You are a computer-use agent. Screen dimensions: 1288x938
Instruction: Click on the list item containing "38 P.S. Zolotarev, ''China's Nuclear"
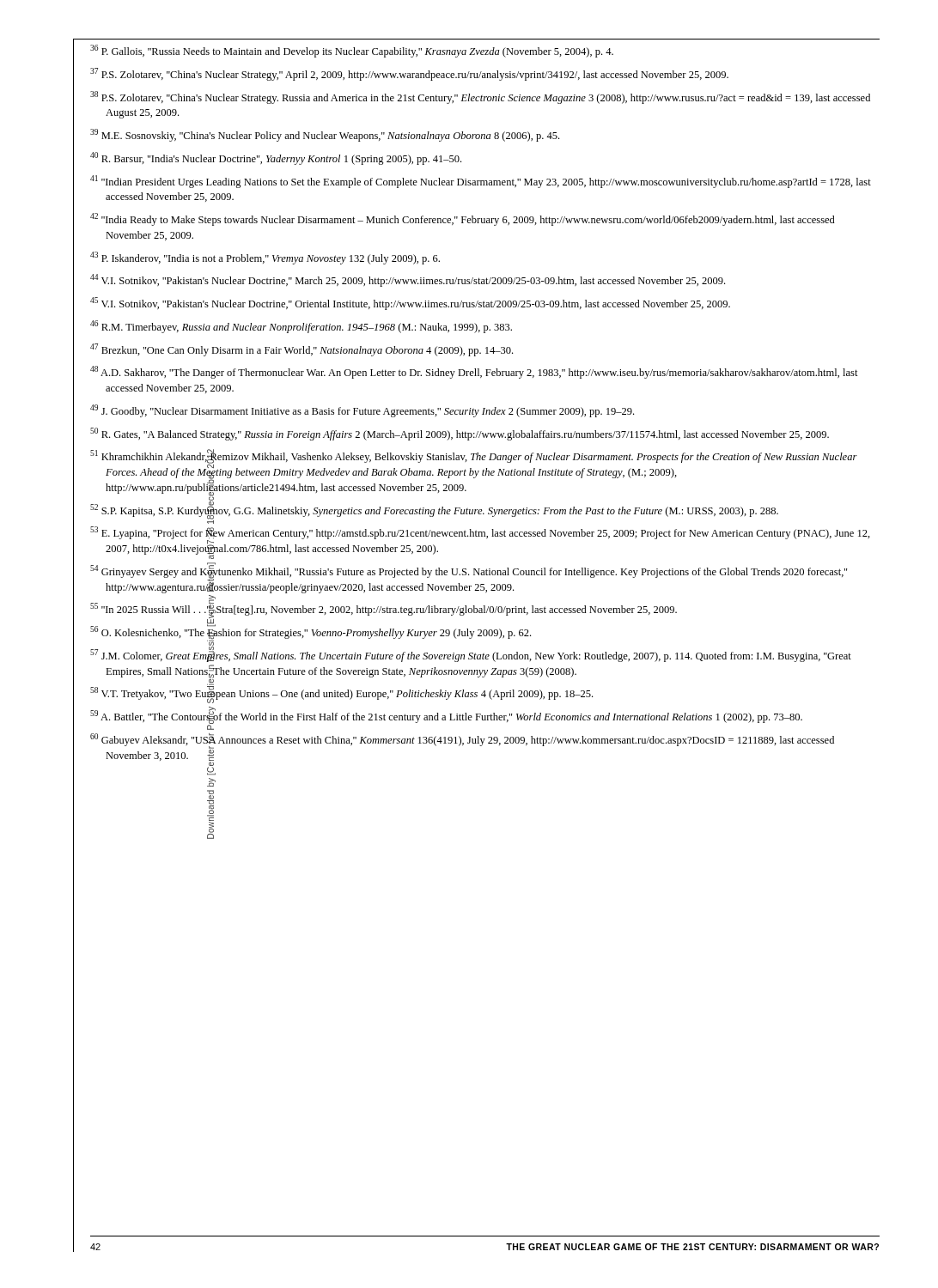[x=480, y=105]
